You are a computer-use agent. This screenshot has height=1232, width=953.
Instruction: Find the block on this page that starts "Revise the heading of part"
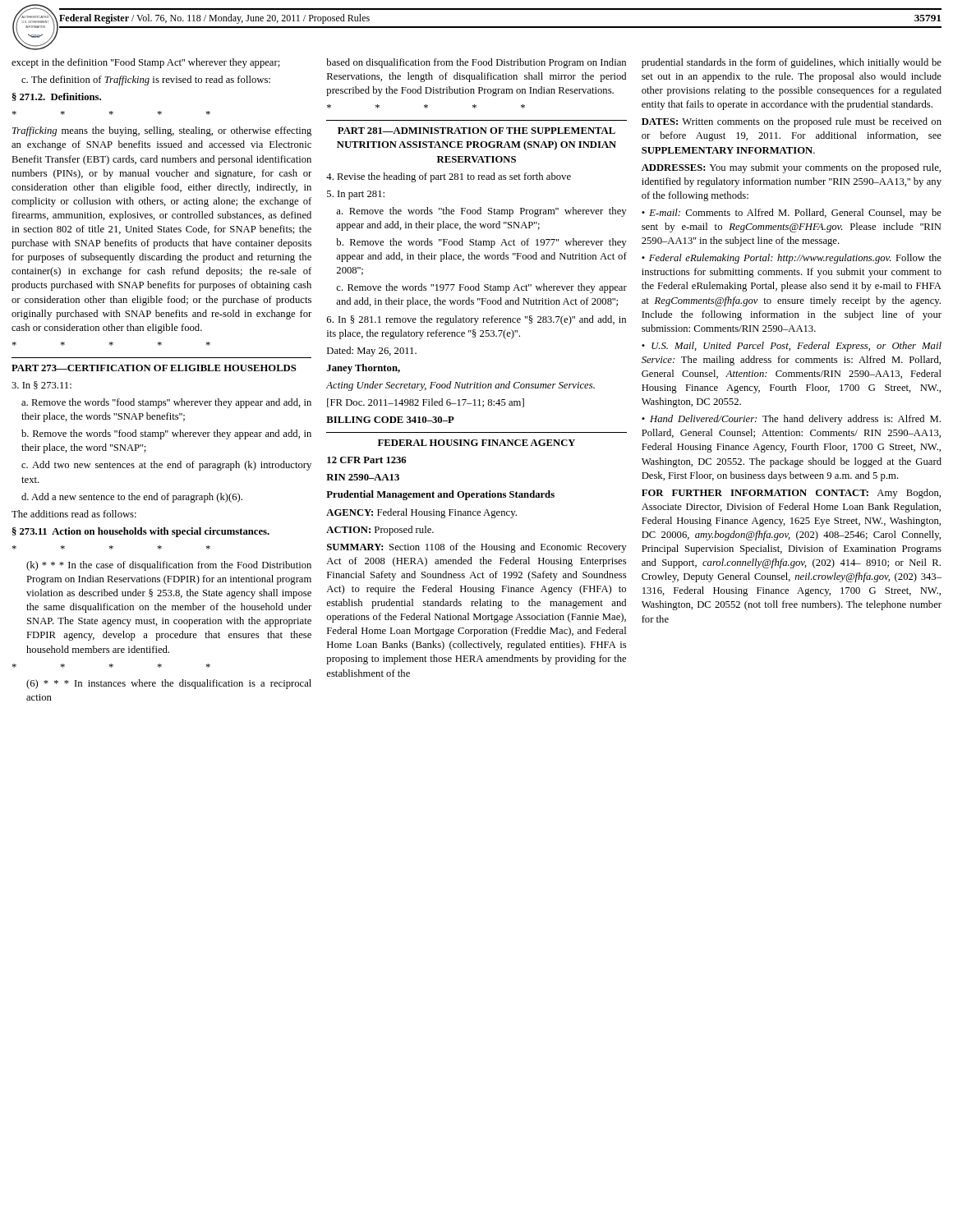476,264
